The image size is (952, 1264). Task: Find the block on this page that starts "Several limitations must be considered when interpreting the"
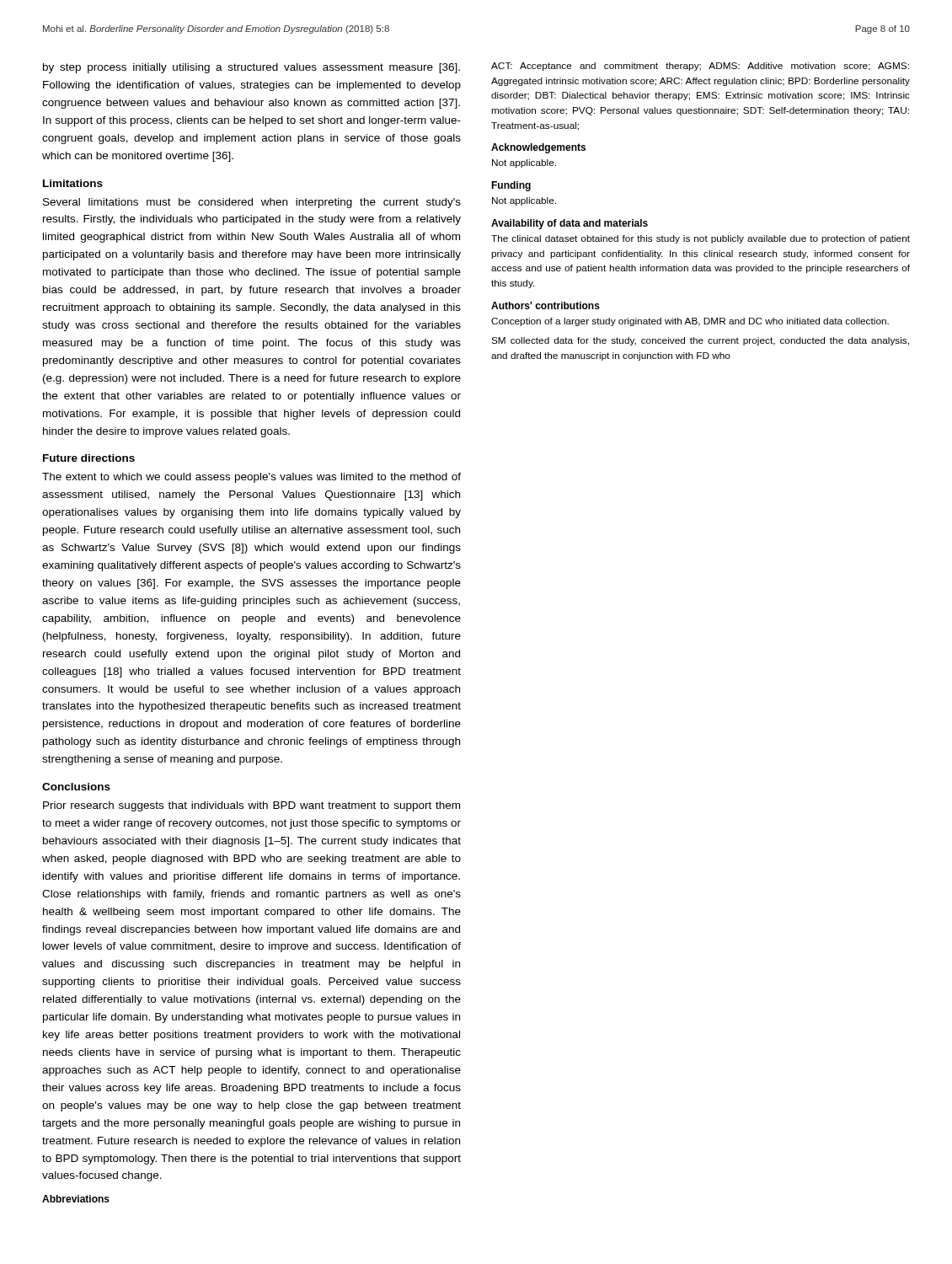click(x=251, y=317)
